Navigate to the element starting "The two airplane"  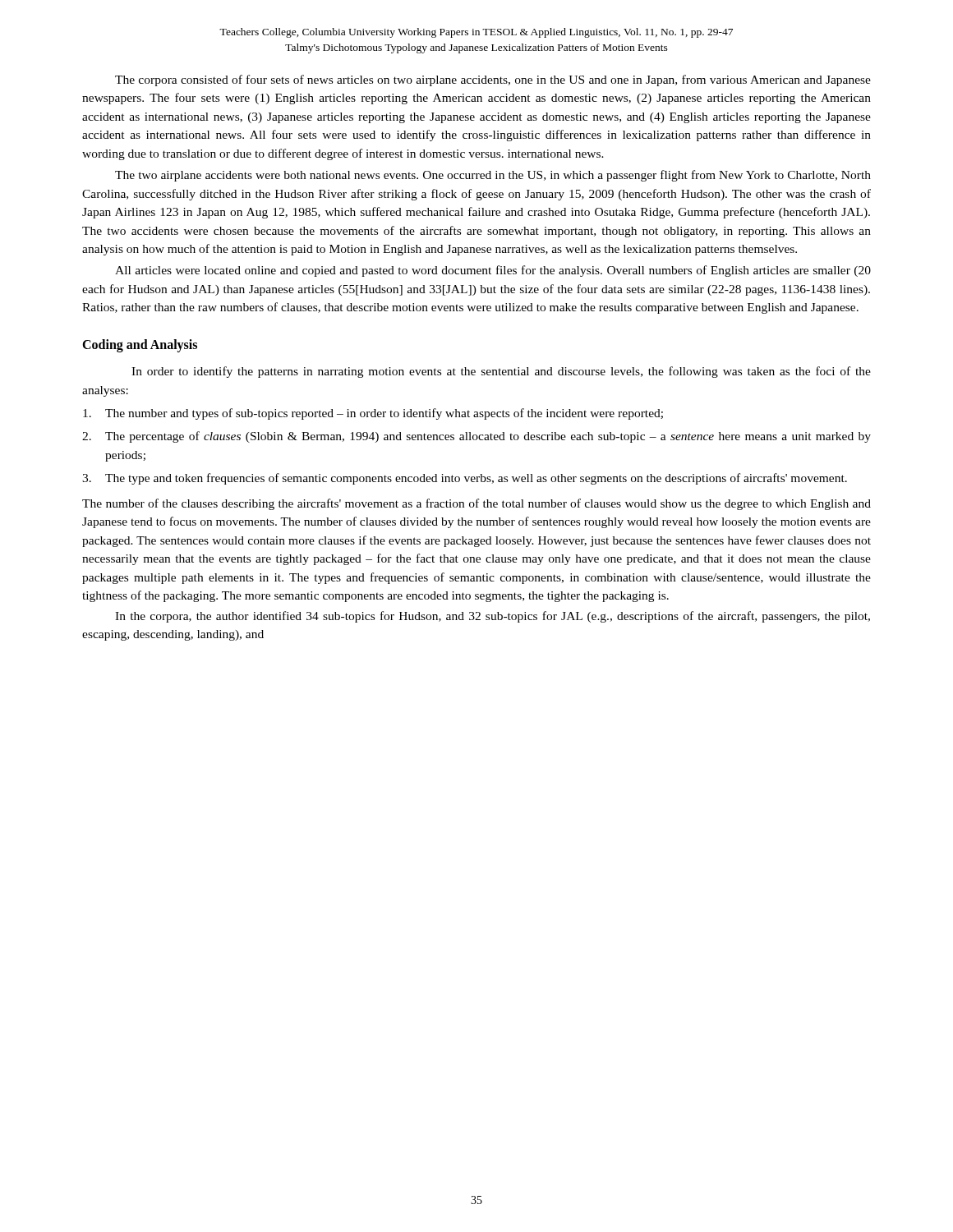(476, 212)
